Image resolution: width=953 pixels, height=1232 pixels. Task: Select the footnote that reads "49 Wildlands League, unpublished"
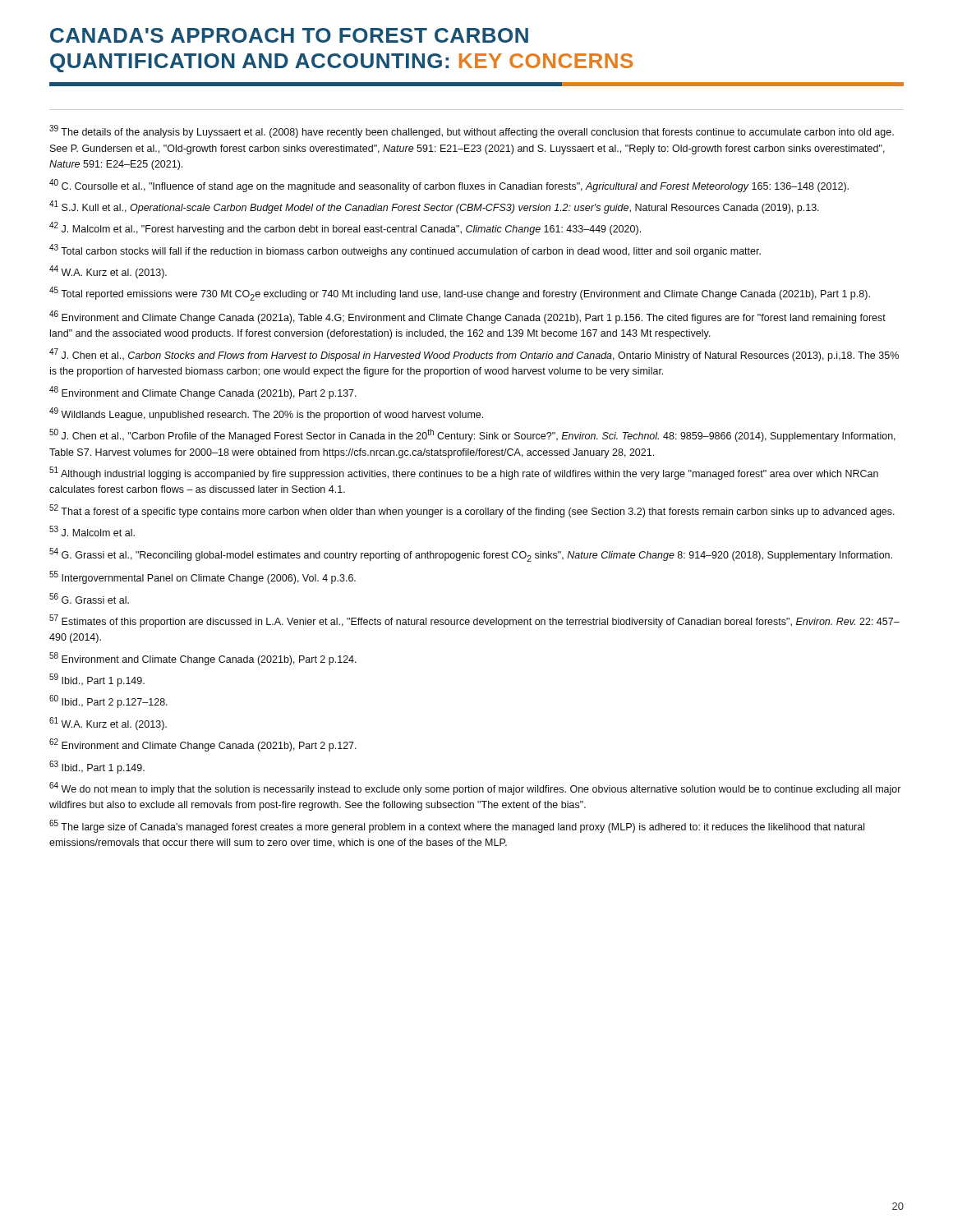pos(267,414)
